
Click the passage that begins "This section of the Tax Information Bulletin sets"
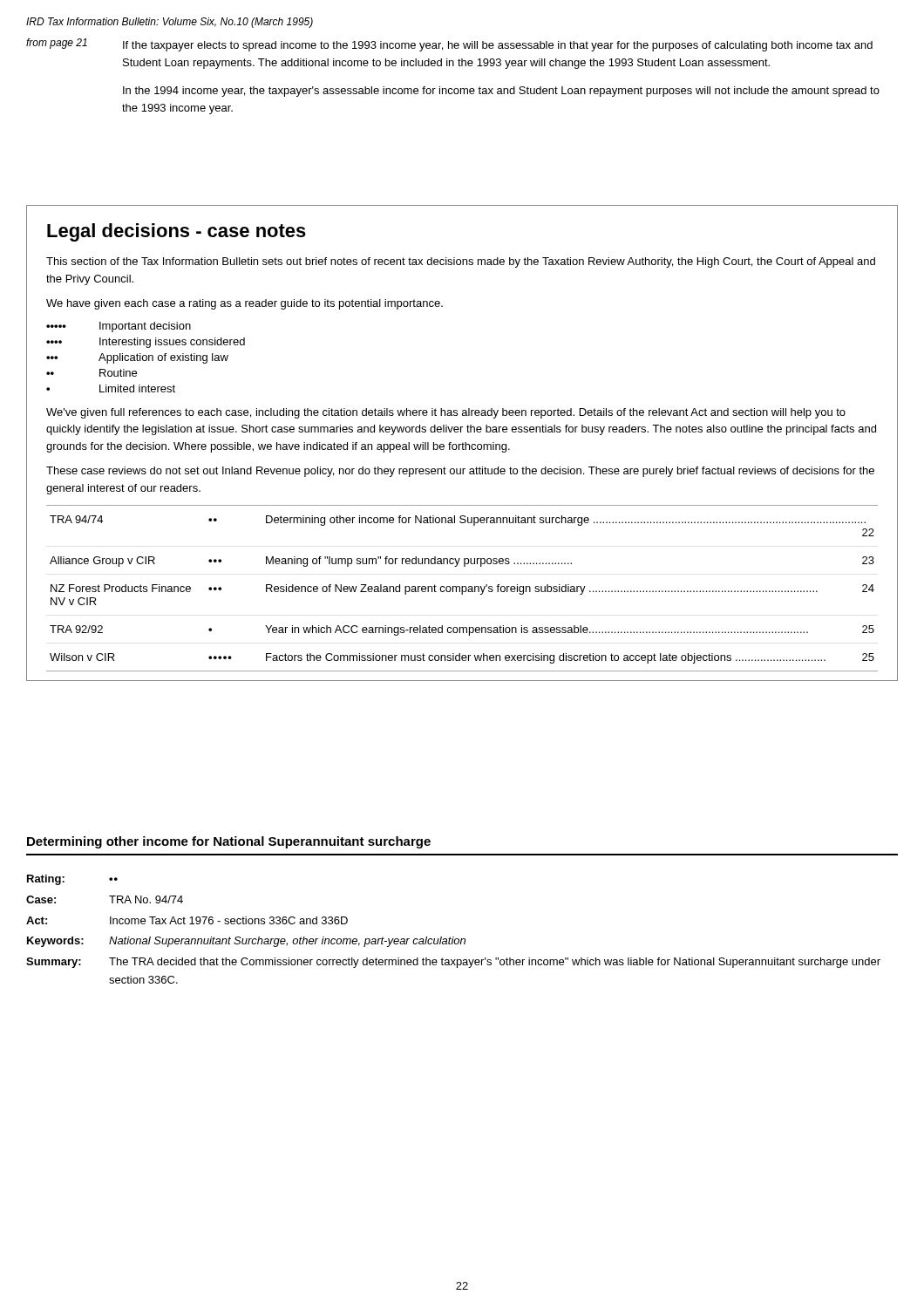tap(461, 270)
